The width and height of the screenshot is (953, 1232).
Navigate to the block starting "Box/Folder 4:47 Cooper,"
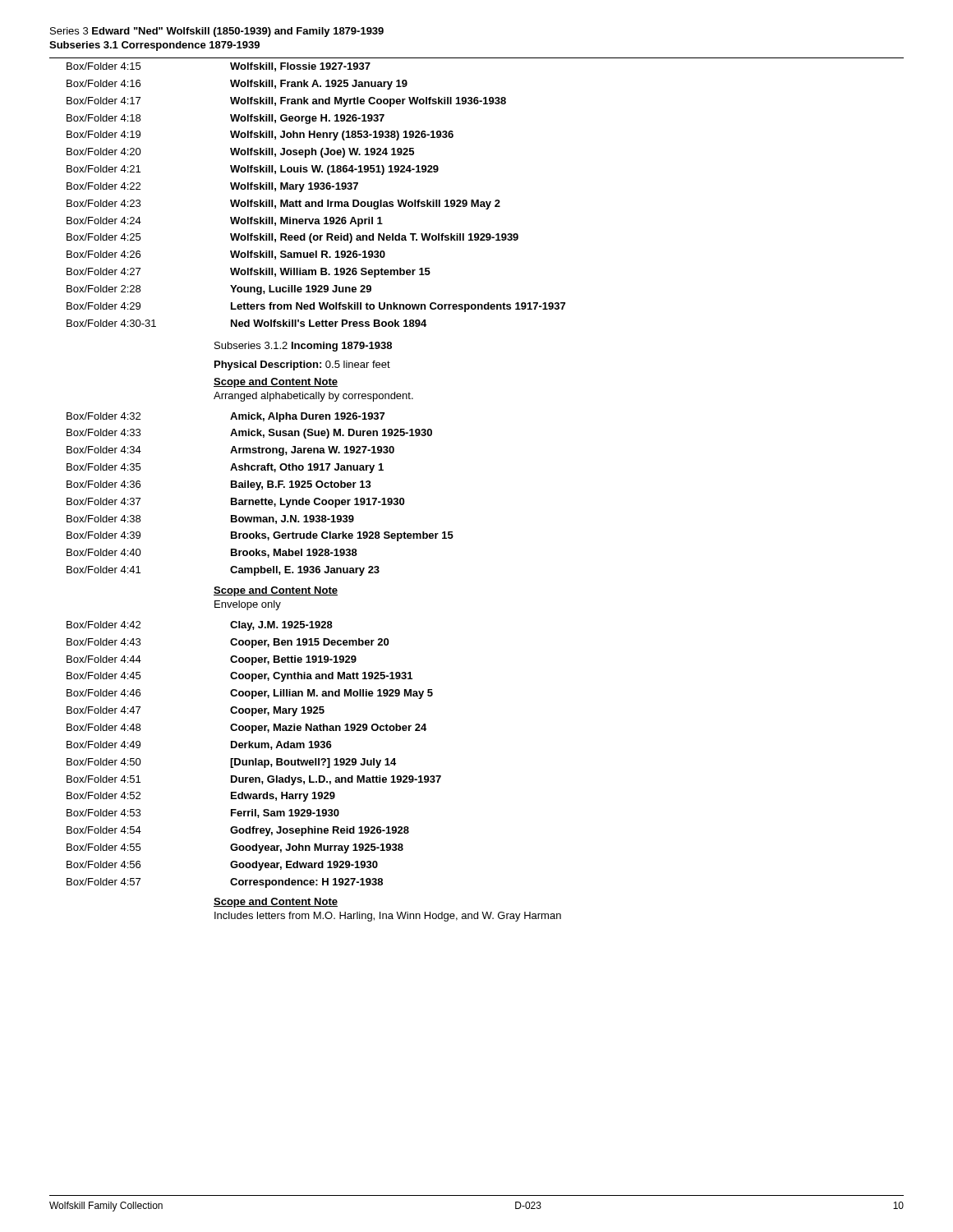pyautogui.click(x=103, y=711)
